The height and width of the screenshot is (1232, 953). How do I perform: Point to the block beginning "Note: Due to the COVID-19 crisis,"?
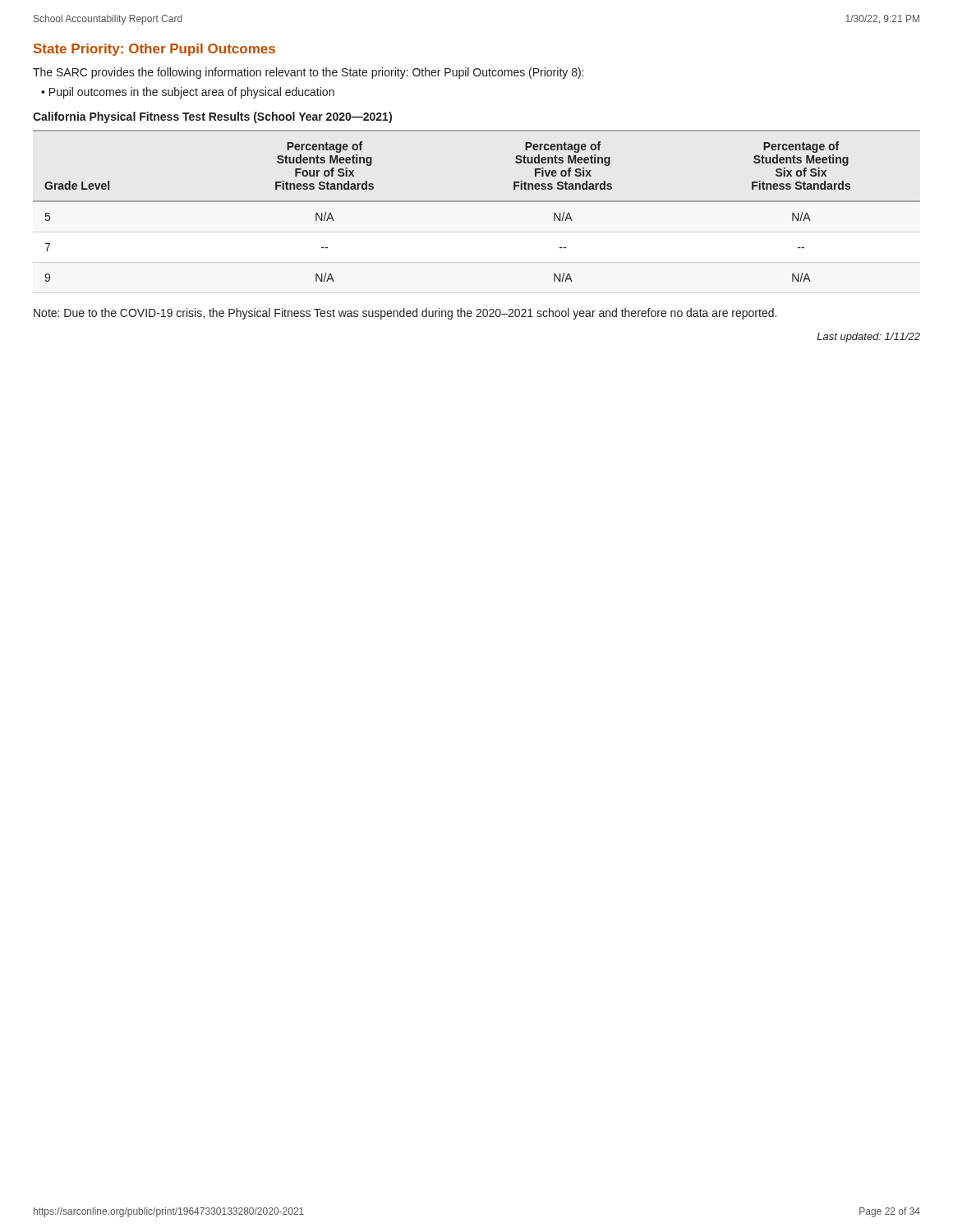coord(405,313)
